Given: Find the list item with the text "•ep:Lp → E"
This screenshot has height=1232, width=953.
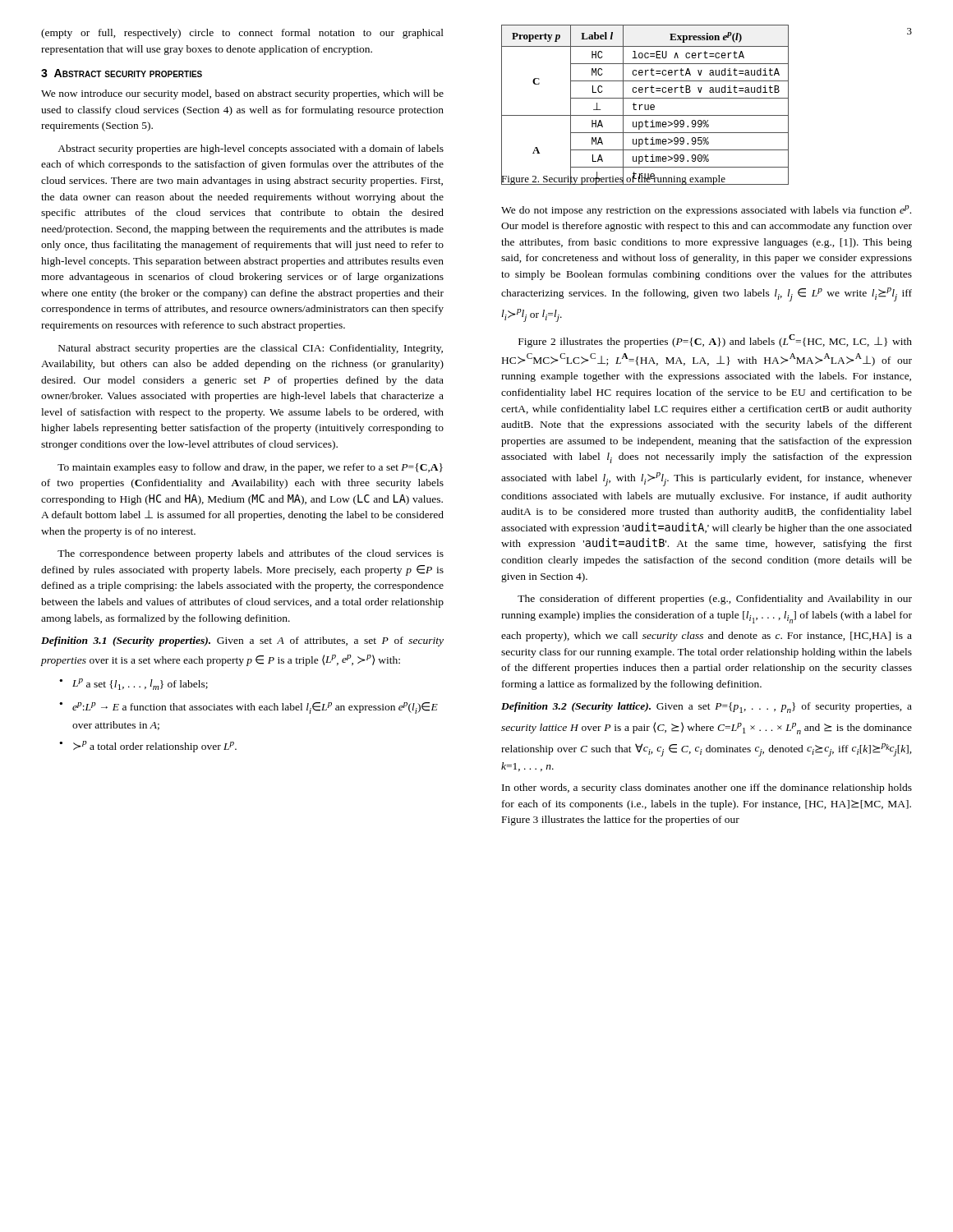Looking at the screenshot, I should click(x=251, y=714).
